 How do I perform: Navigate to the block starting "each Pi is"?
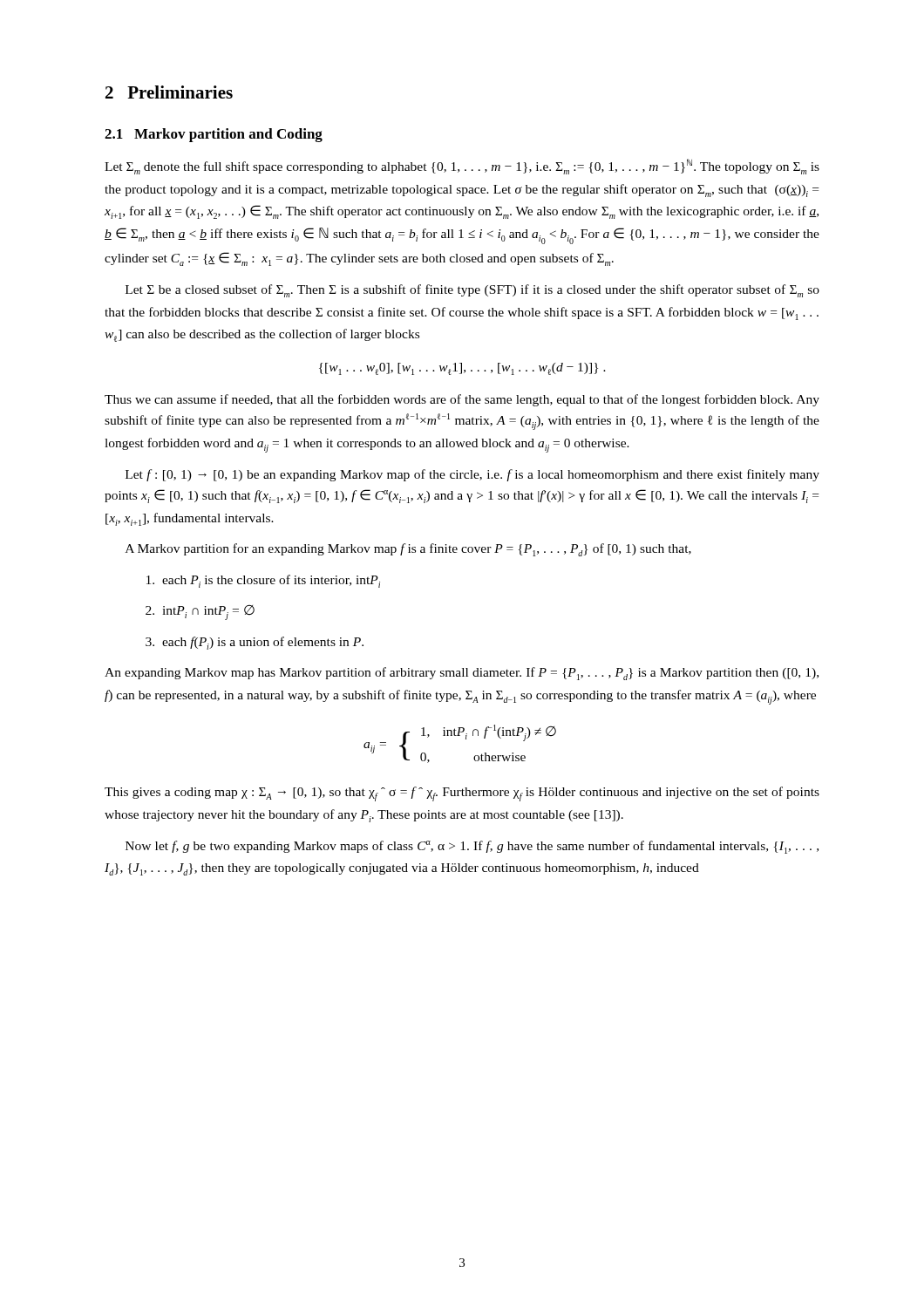pyautogui.click(x=263, y=581)
